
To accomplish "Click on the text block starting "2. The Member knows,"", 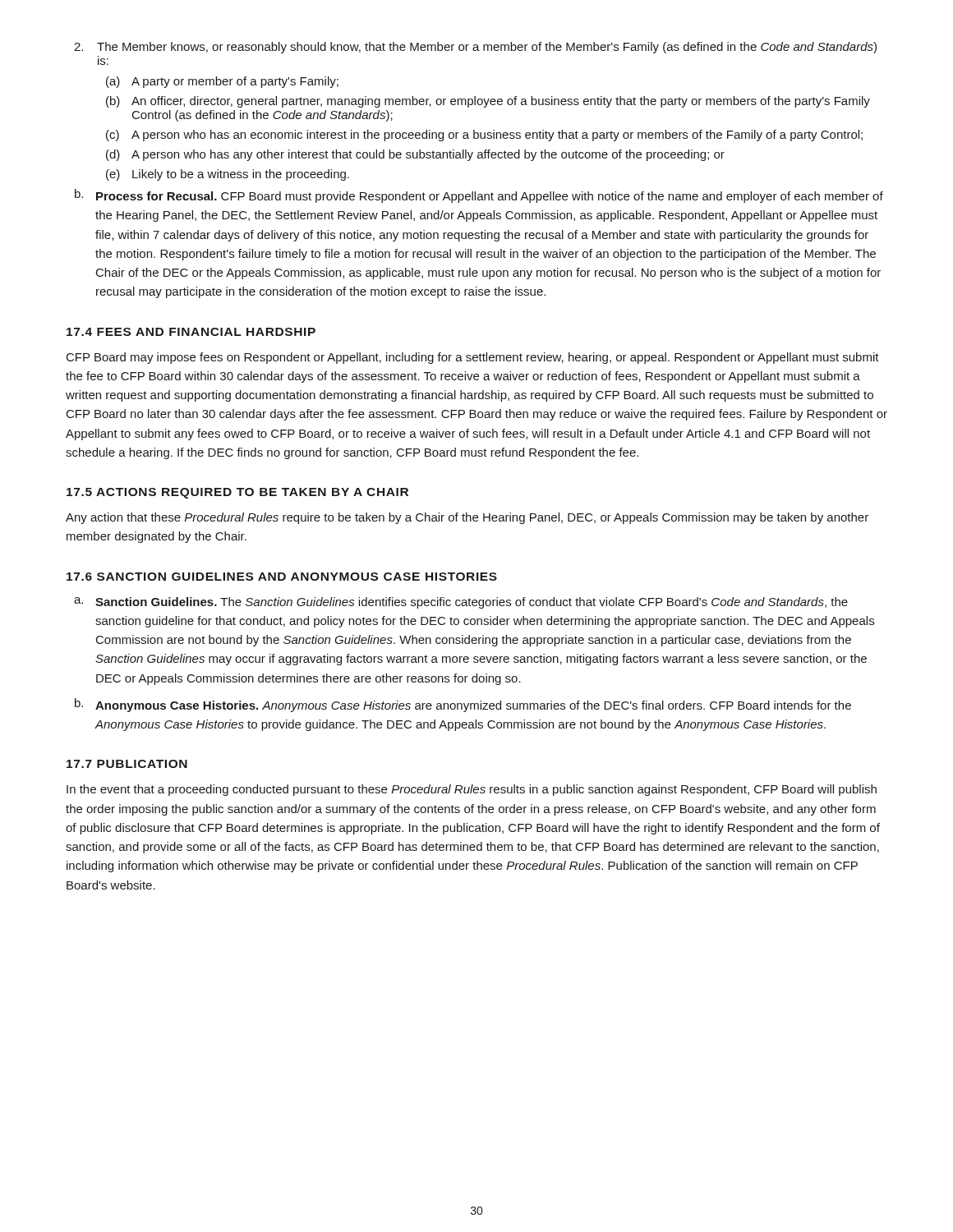I will [x=476, y=53].
